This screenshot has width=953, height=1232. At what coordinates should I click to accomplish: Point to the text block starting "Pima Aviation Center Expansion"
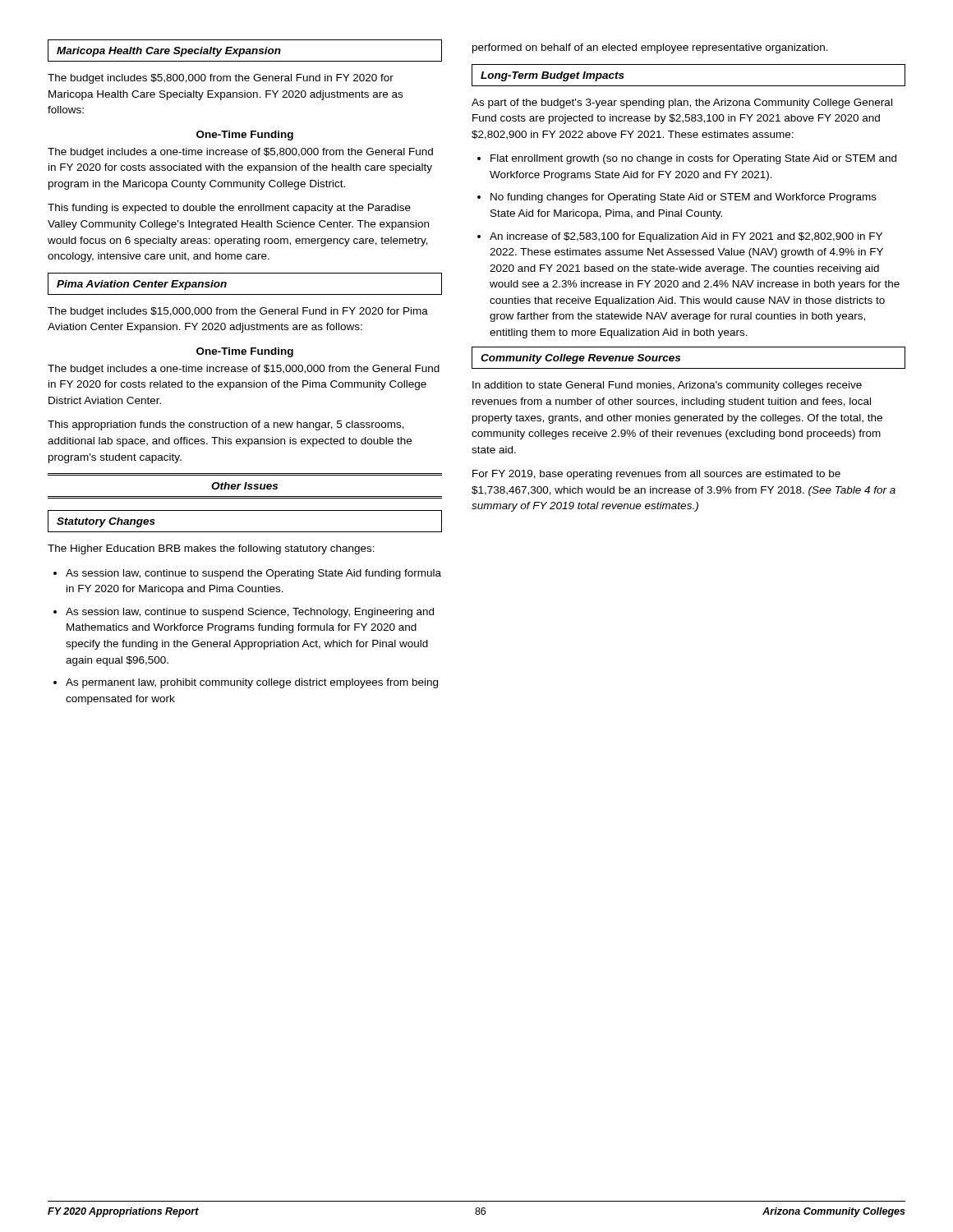pos(245,283)
